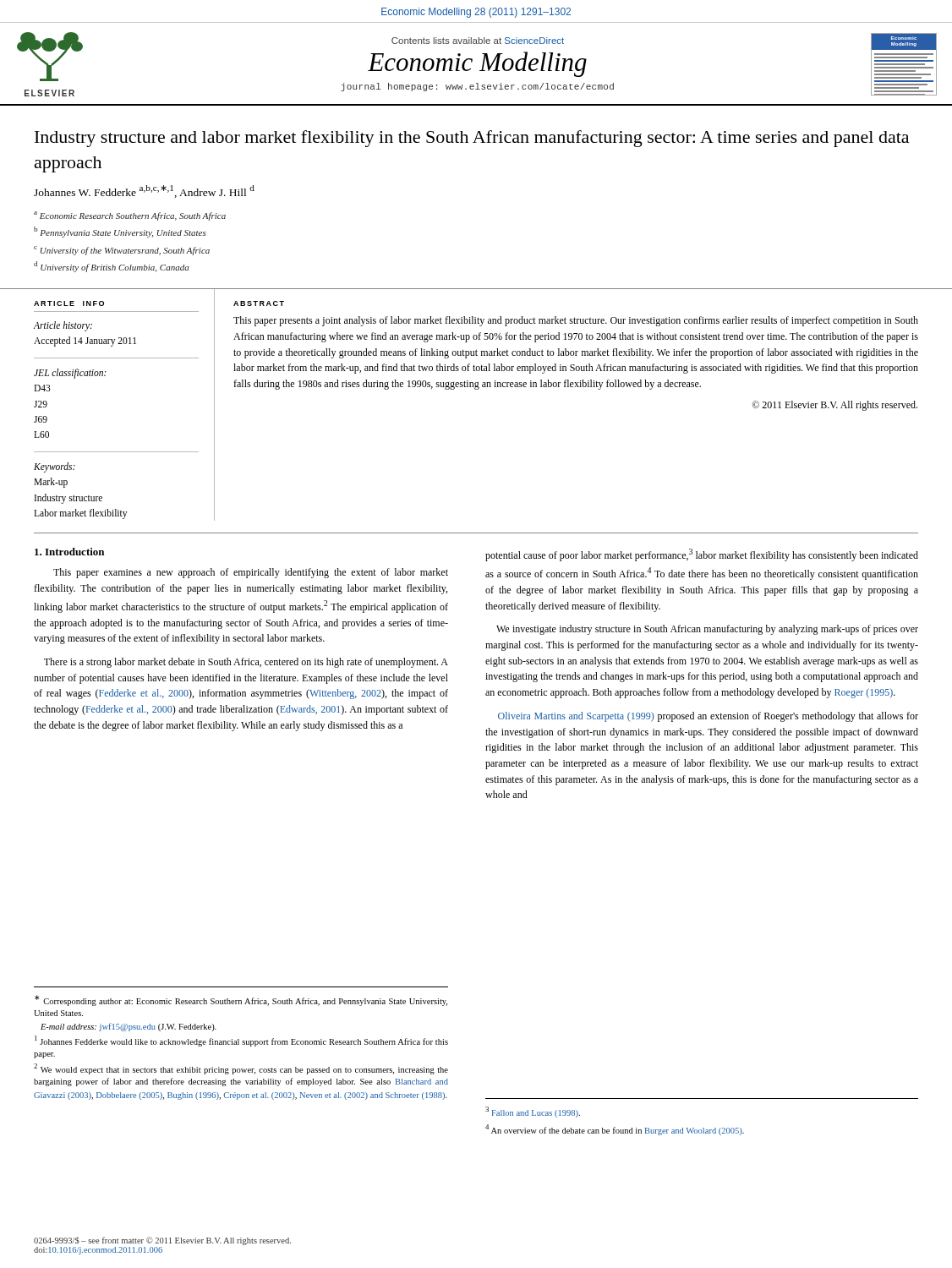Locate the block of text that opens with "Johannes W. Fedderke a,b,c,∗,1, Andrew"
The width and height of the screenshot is (952, 1268).
point(144,191)
